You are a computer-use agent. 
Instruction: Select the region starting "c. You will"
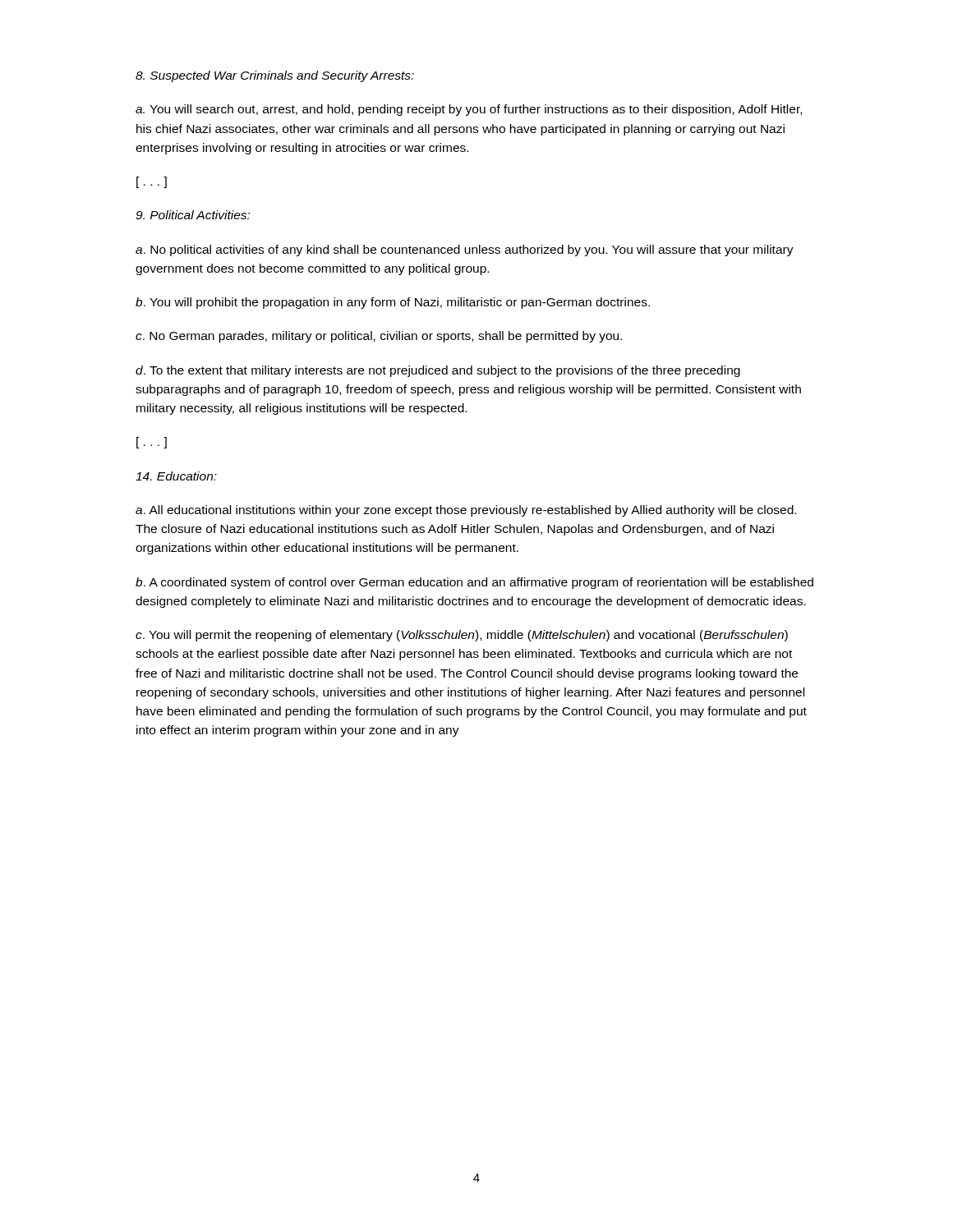tap(471, 682)
